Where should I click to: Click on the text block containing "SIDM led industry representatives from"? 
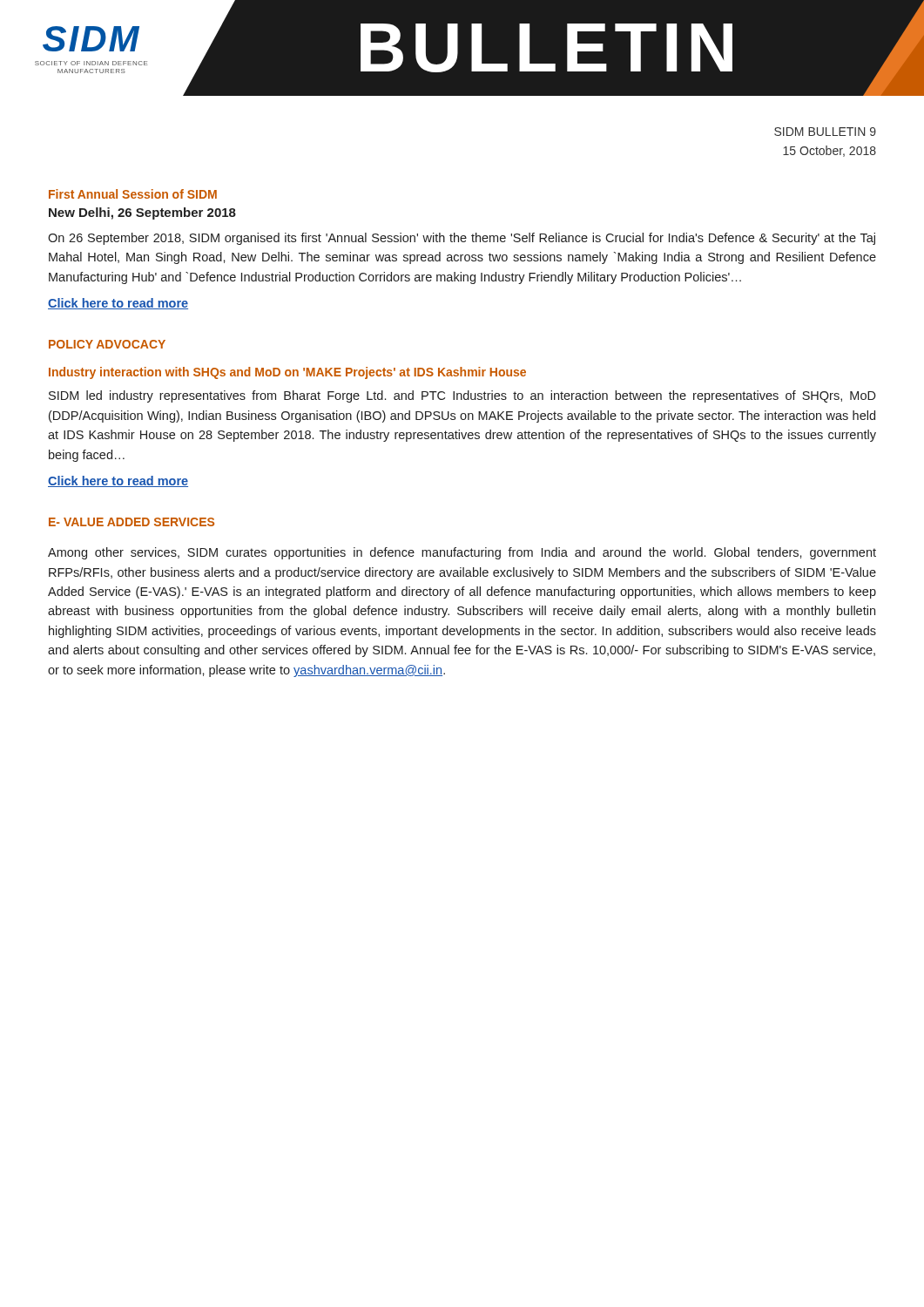coord(462,425)
